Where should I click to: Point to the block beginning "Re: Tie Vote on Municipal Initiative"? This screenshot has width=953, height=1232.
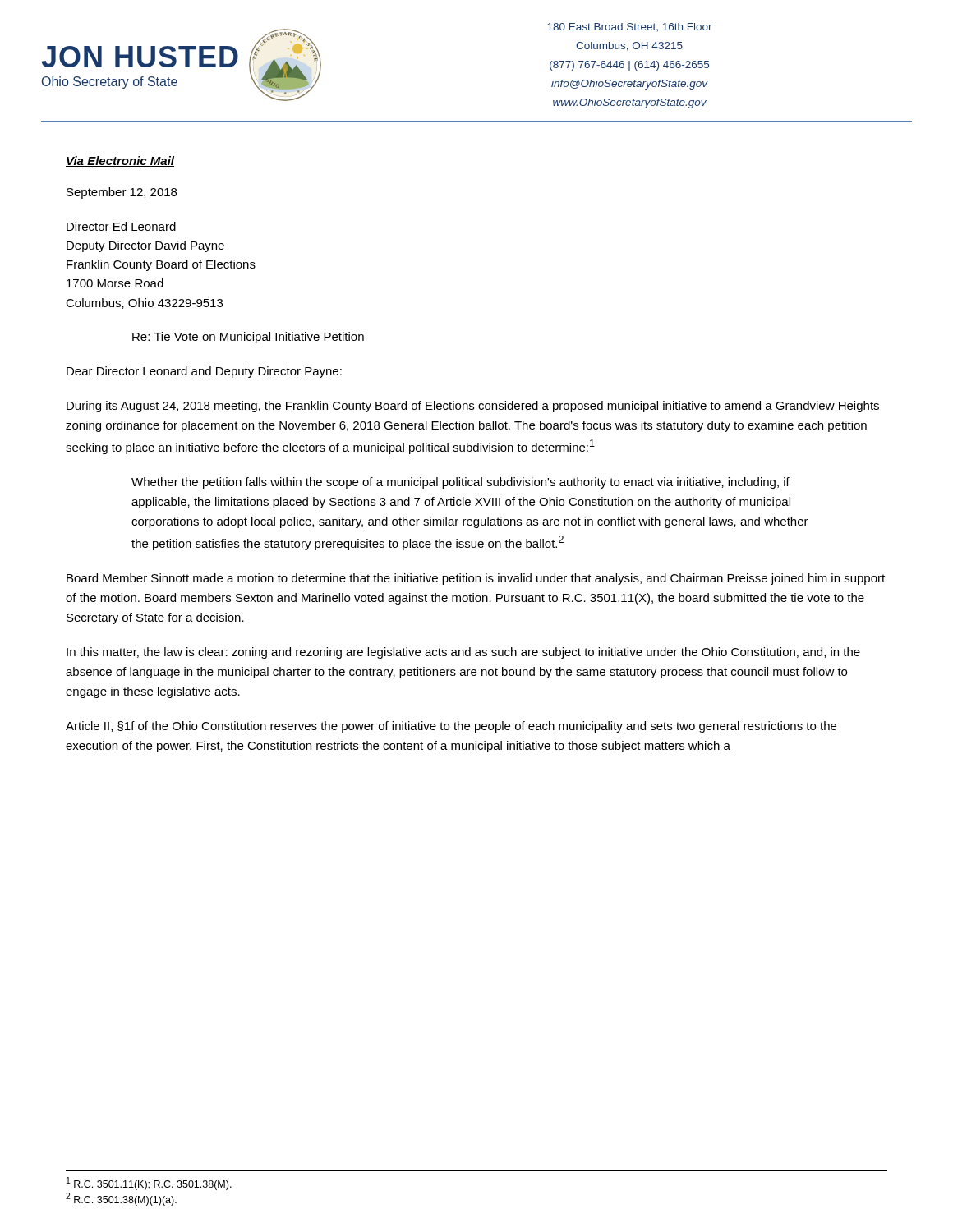[x=248, y=336]
